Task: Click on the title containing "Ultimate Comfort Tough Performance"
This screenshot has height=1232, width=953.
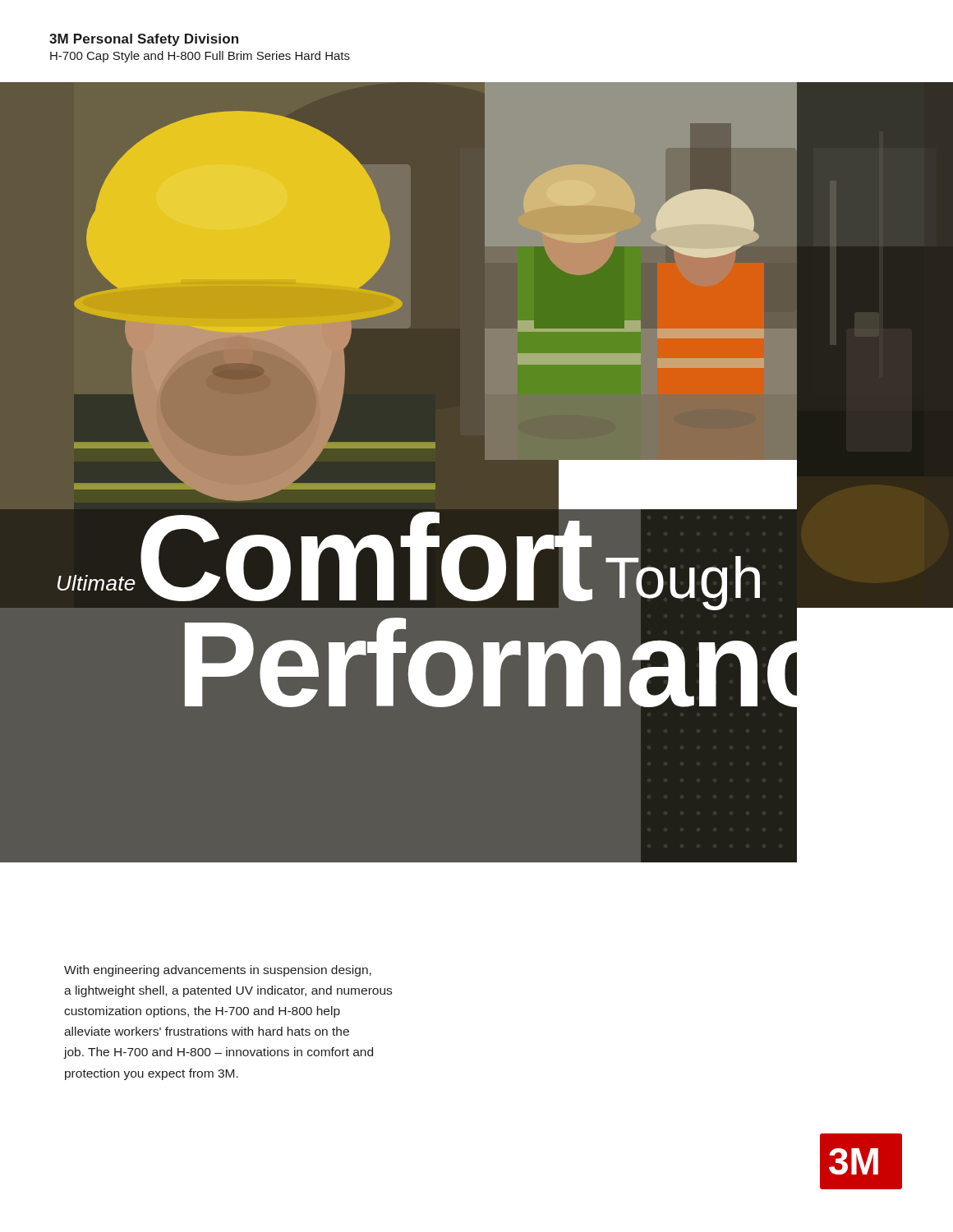Action: pyautogui.click(x=476, y=612)
